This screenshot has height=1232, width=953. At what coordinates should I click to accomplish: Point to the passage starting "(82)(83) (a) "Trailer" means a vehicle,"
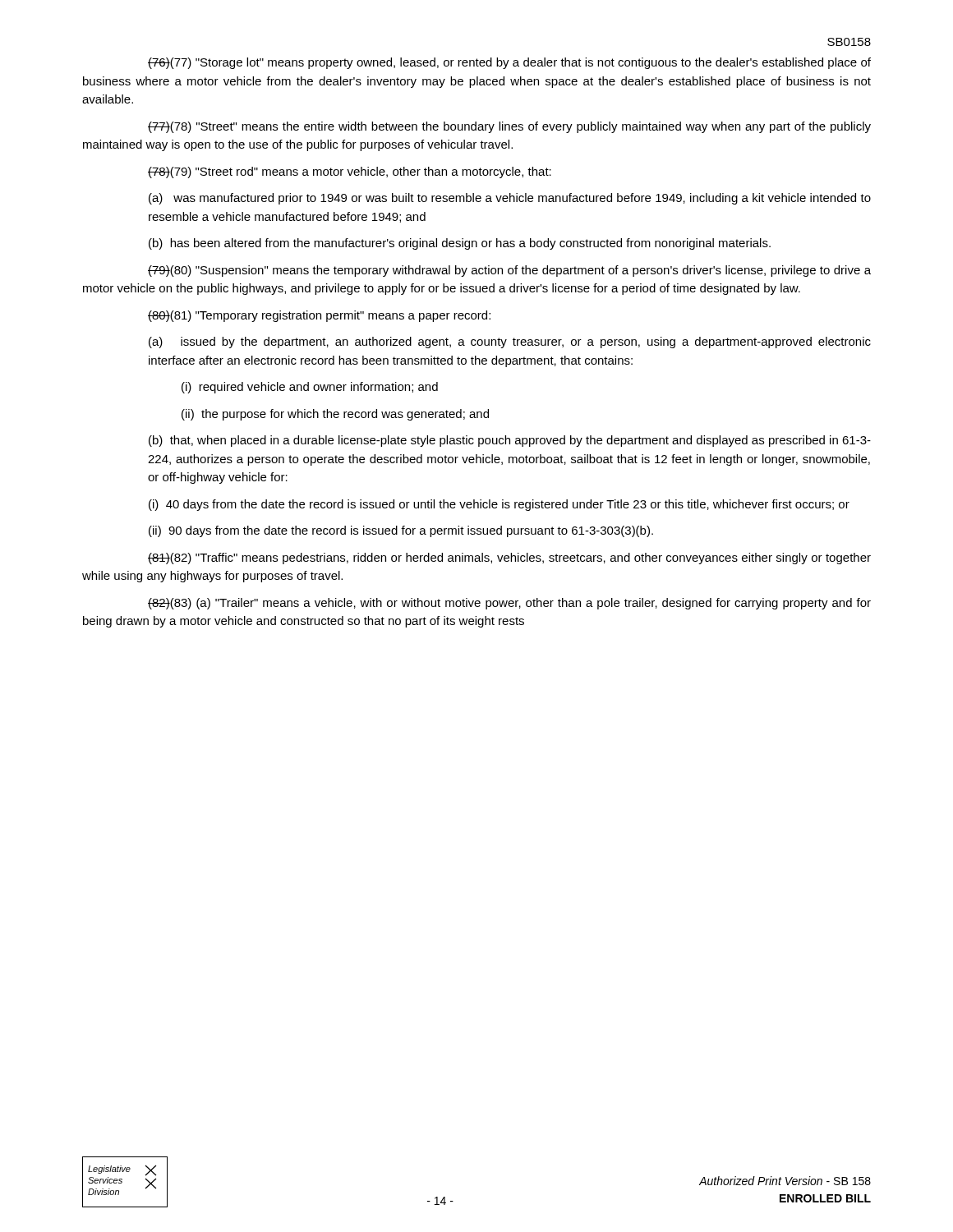point(476,611)
